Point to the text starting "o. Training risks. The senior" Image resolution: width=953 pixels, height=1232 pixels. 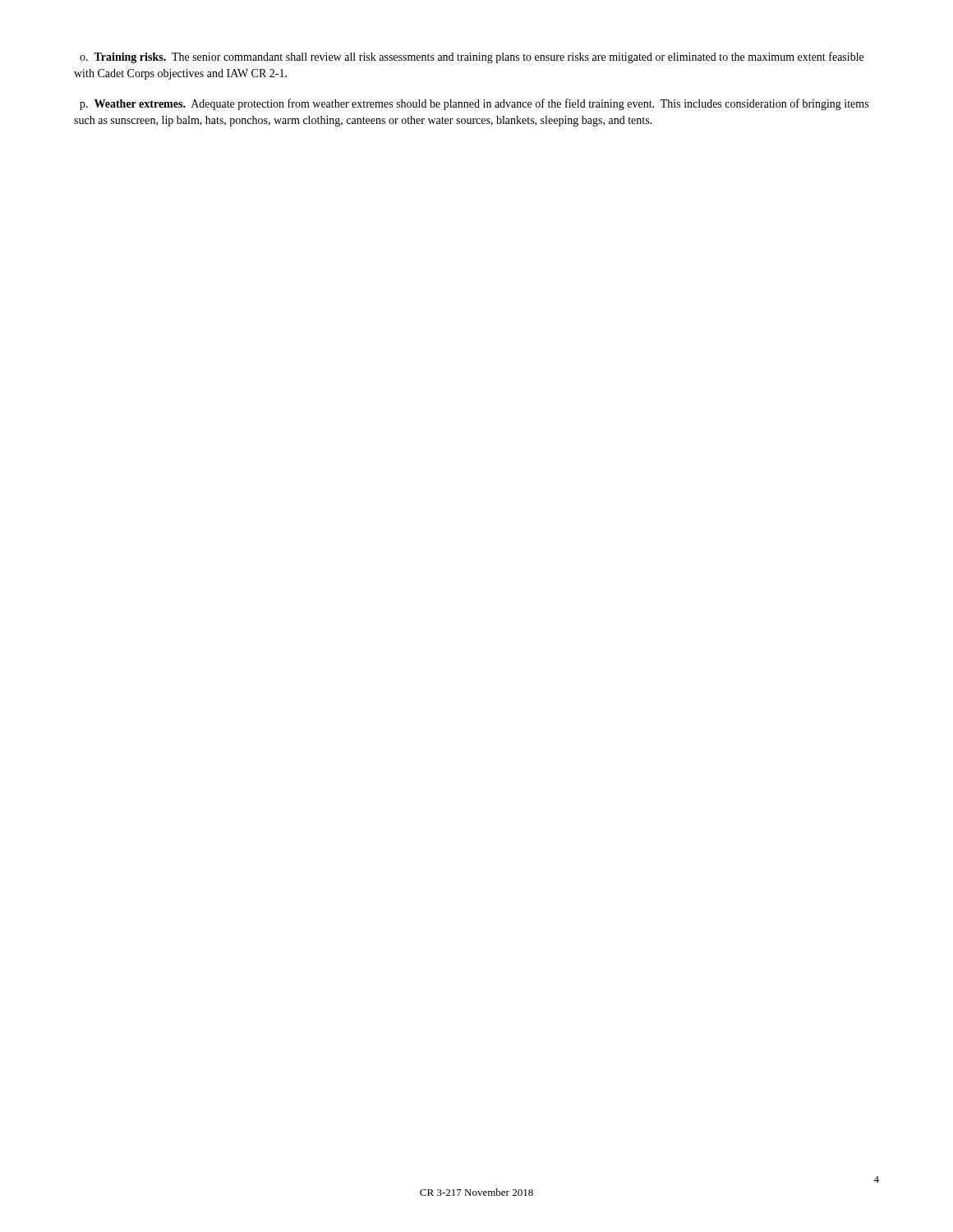pos(476,66)
